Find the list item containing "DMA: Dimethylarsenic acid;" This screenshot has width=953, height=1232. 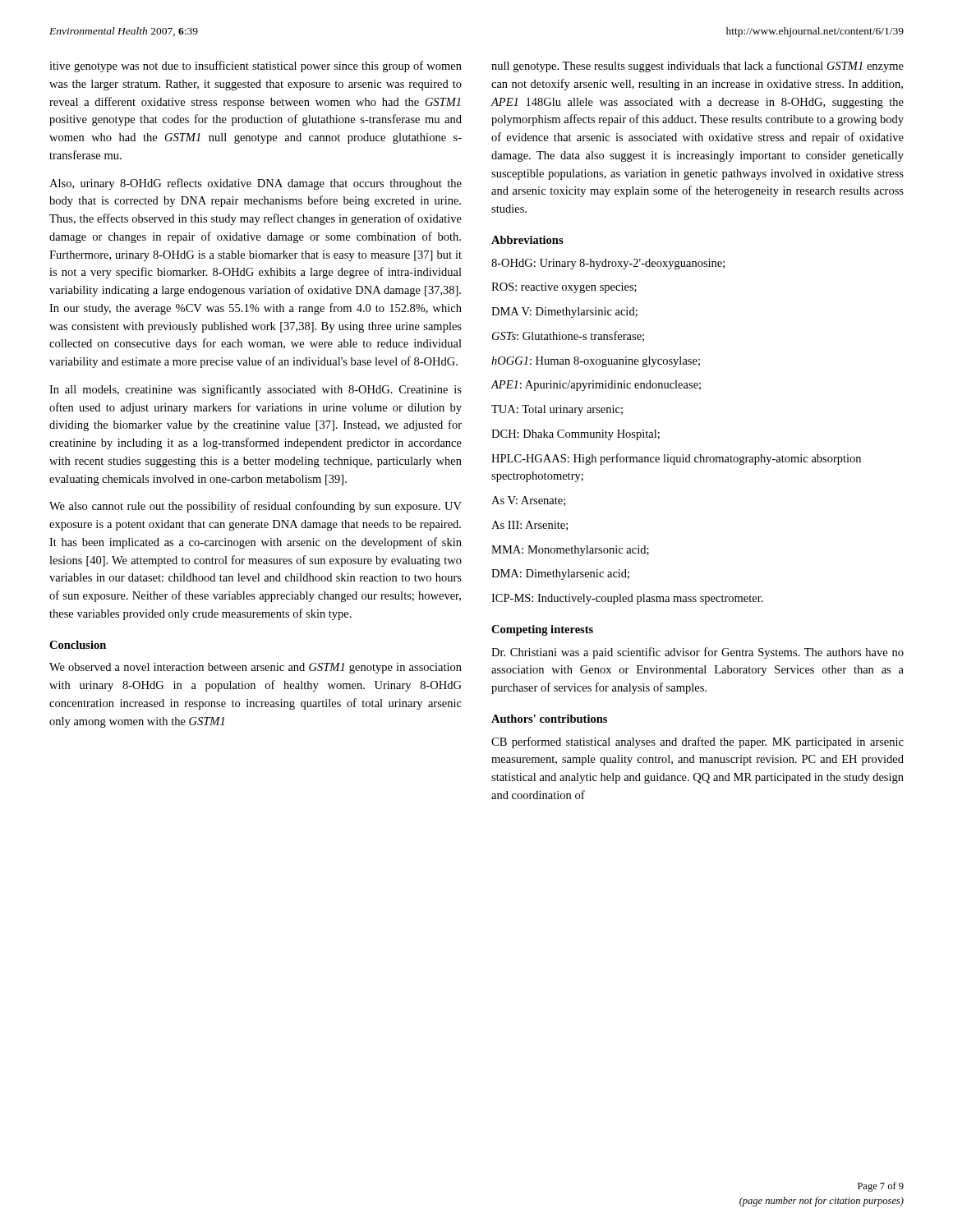coord(561,573)
